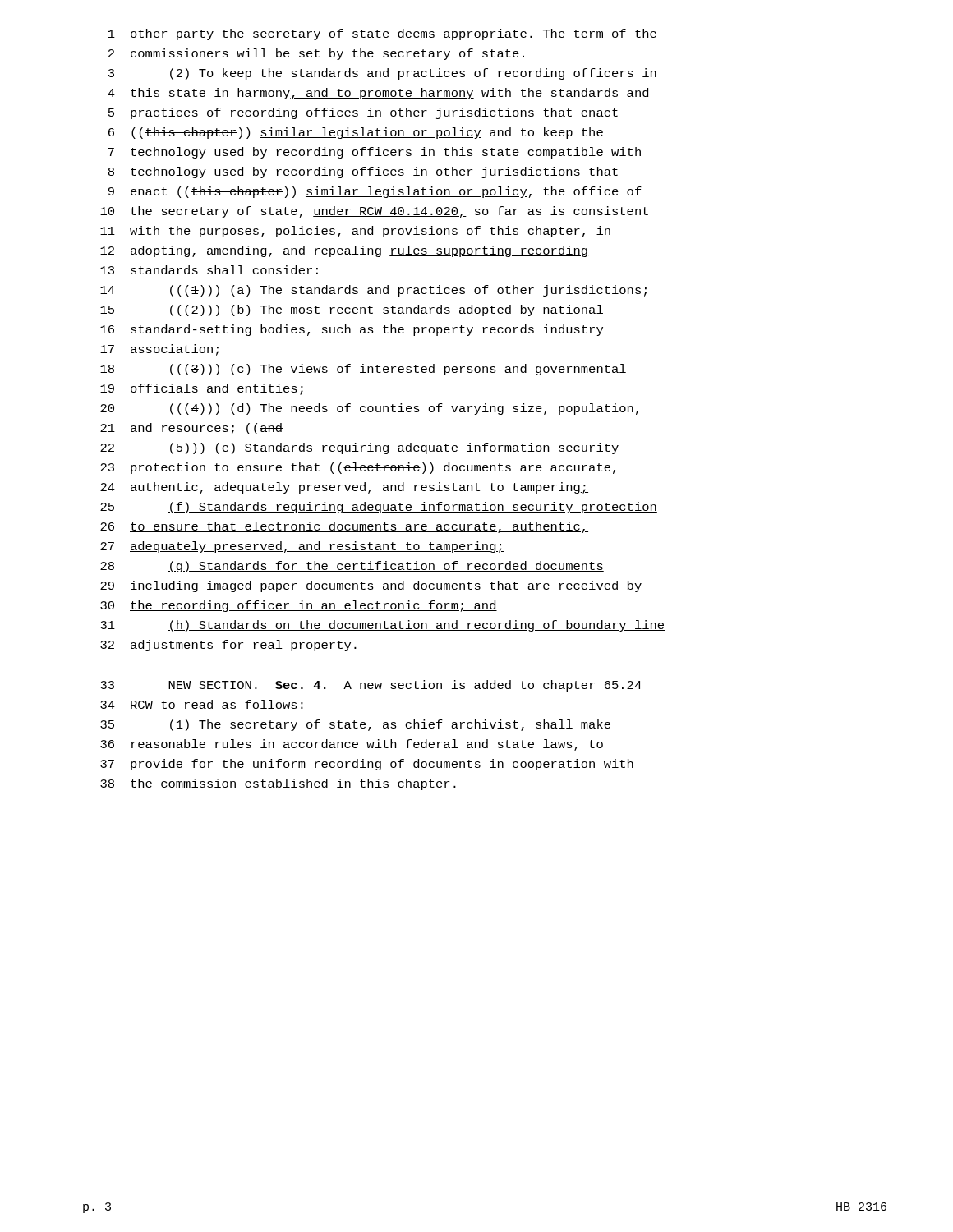The image size is (953, 1232).
Task: Locate the list item that says "29 including imaged paper documents and documents"
Action: [x=485, y=587]
